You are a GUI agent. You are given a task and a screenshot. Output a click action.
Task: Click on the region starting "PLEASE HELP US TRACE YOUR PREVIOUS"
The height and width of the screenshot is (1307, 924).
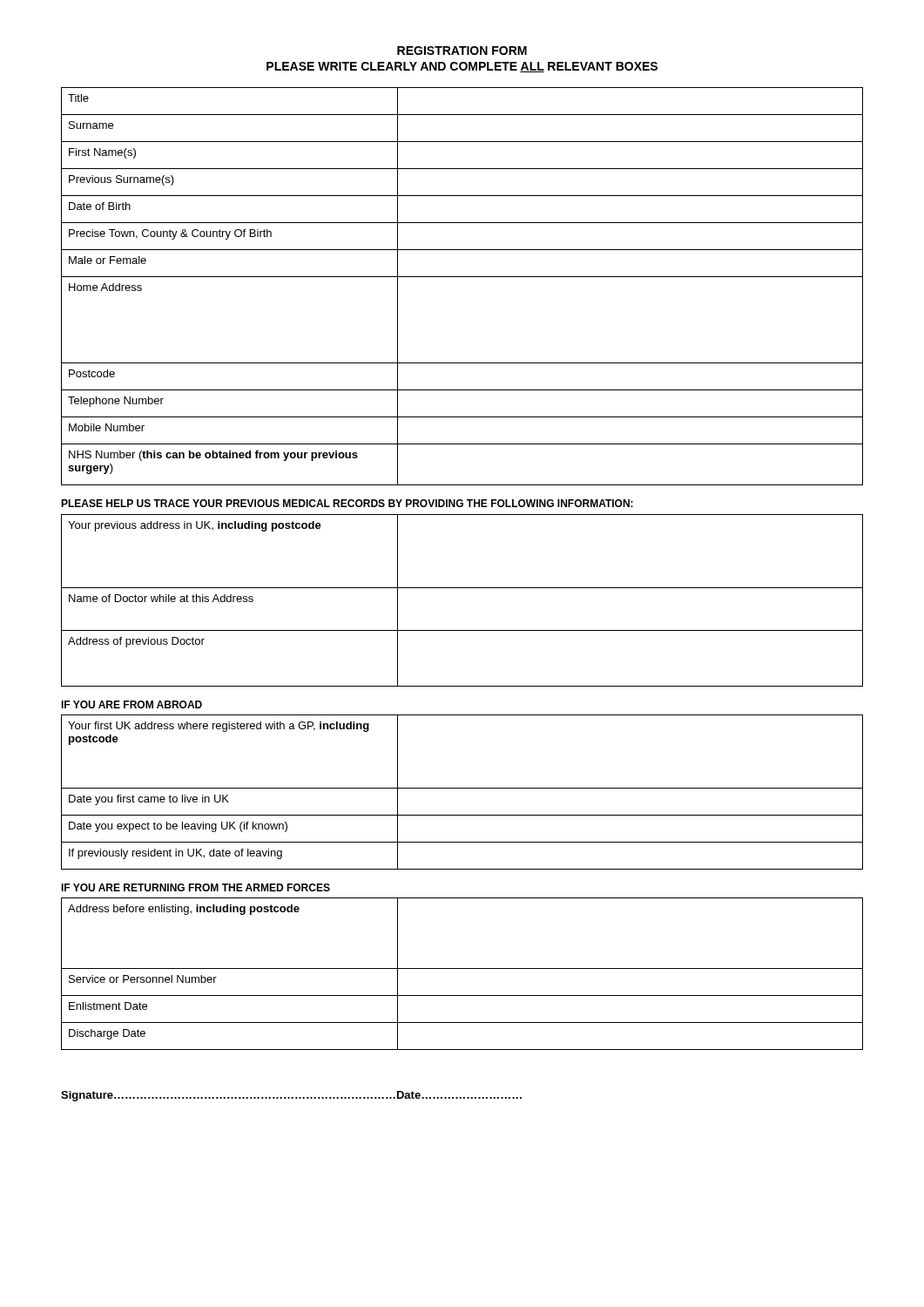(x=347, y=504)
